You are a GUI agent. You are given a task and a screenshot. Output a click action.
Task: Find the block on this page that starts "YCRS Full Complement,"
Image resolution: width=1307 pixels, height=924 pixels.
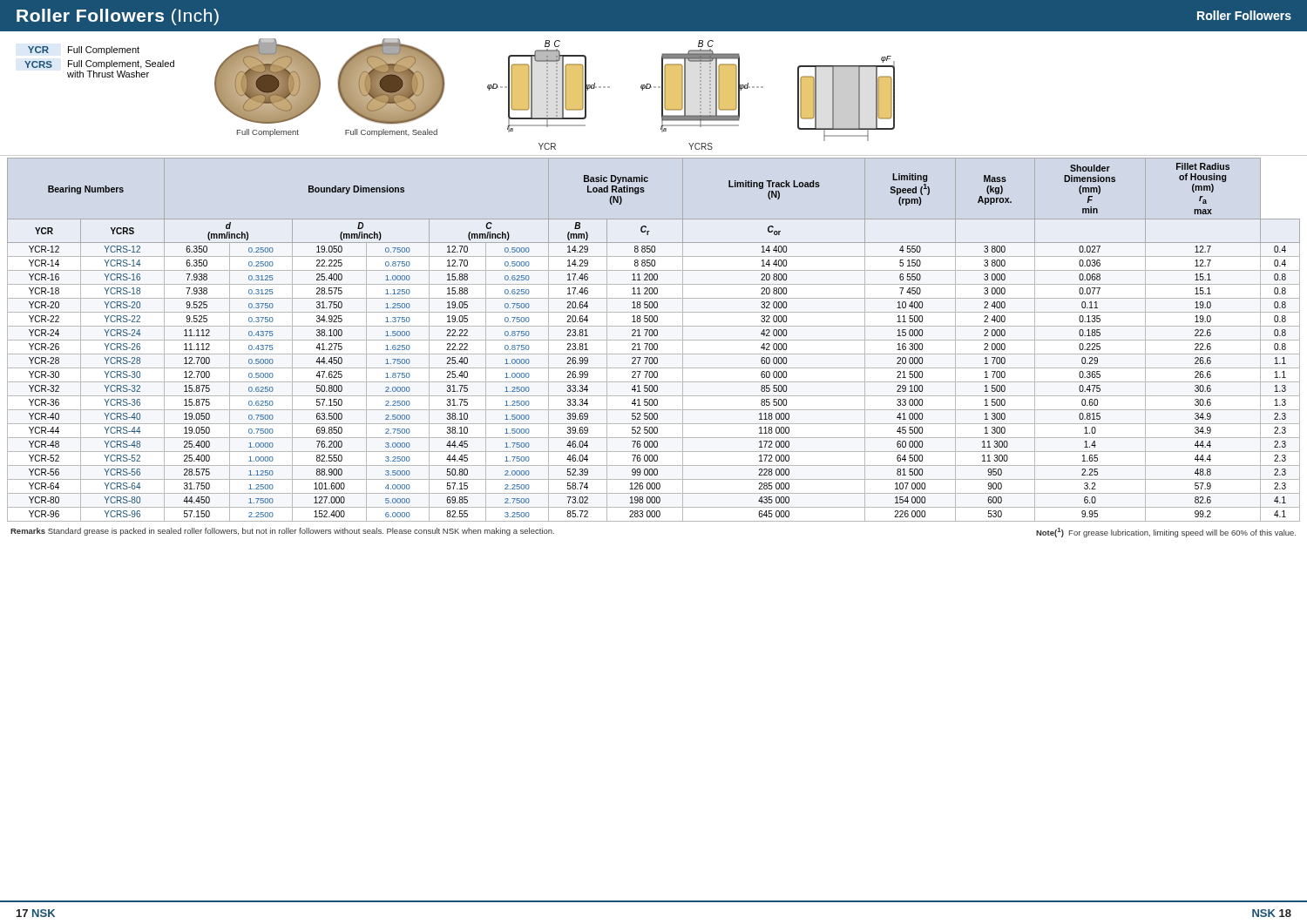pyautogui.click(x=95, y=69)
